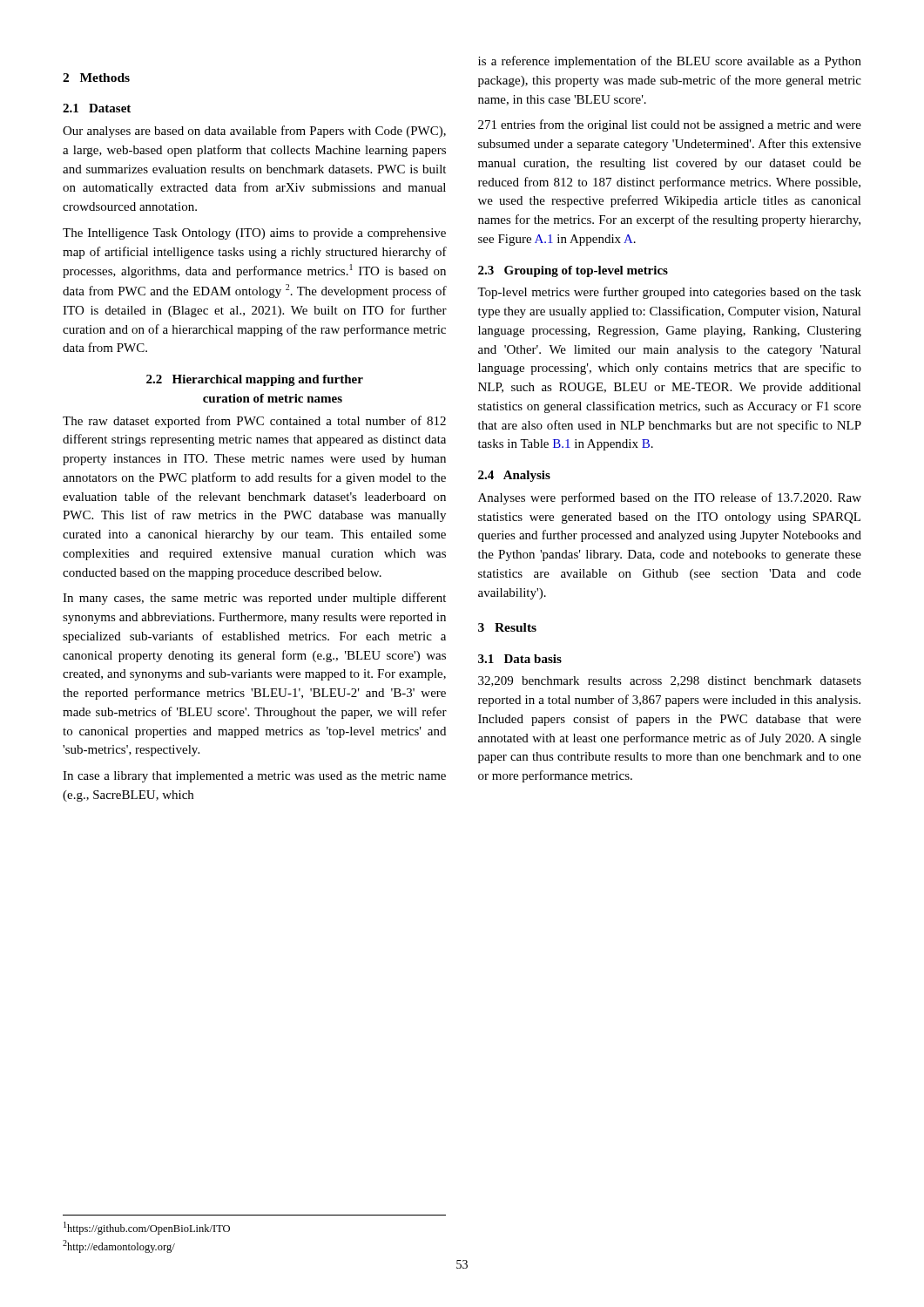Image resolution: width=924 pixels, height=1307 pixels.
Task: Navigate to the block starting "3.1 Data basis"
Action: click(520, 658)
